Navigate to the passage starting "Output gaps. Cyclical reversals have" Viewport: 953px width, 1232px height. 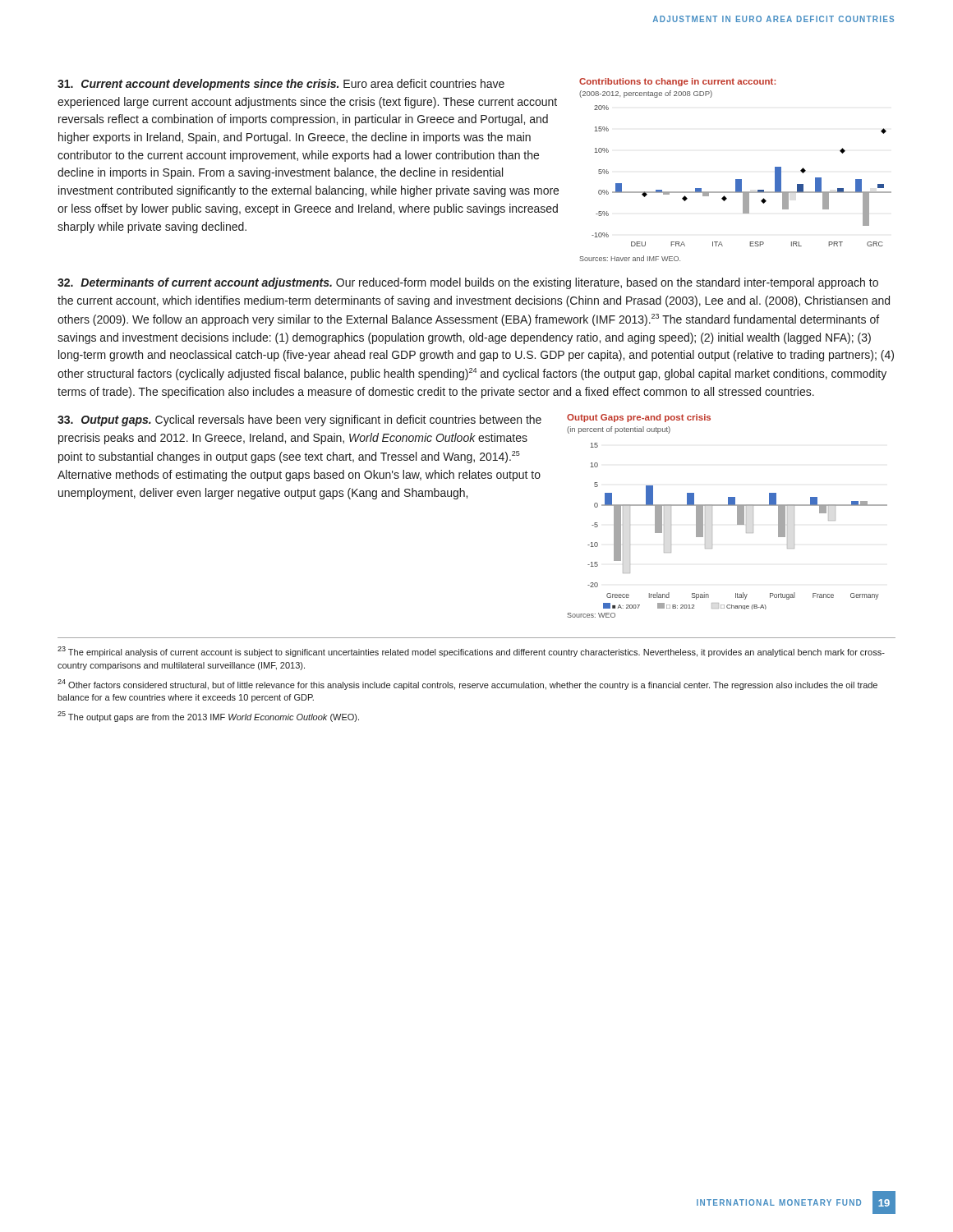point(303,457)
